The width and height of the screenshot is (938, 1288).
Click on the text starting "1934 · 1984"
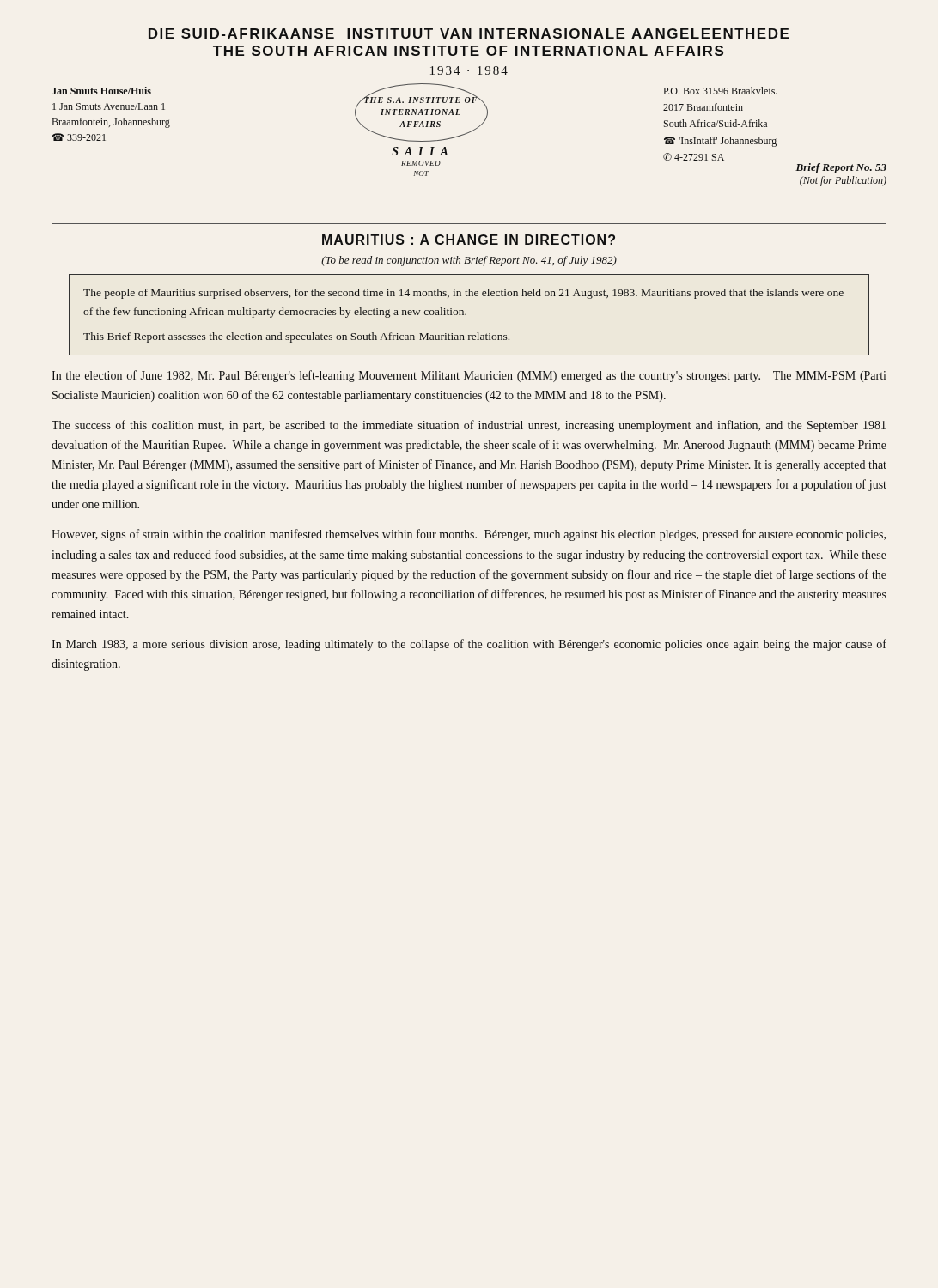(x=469, y=70)
